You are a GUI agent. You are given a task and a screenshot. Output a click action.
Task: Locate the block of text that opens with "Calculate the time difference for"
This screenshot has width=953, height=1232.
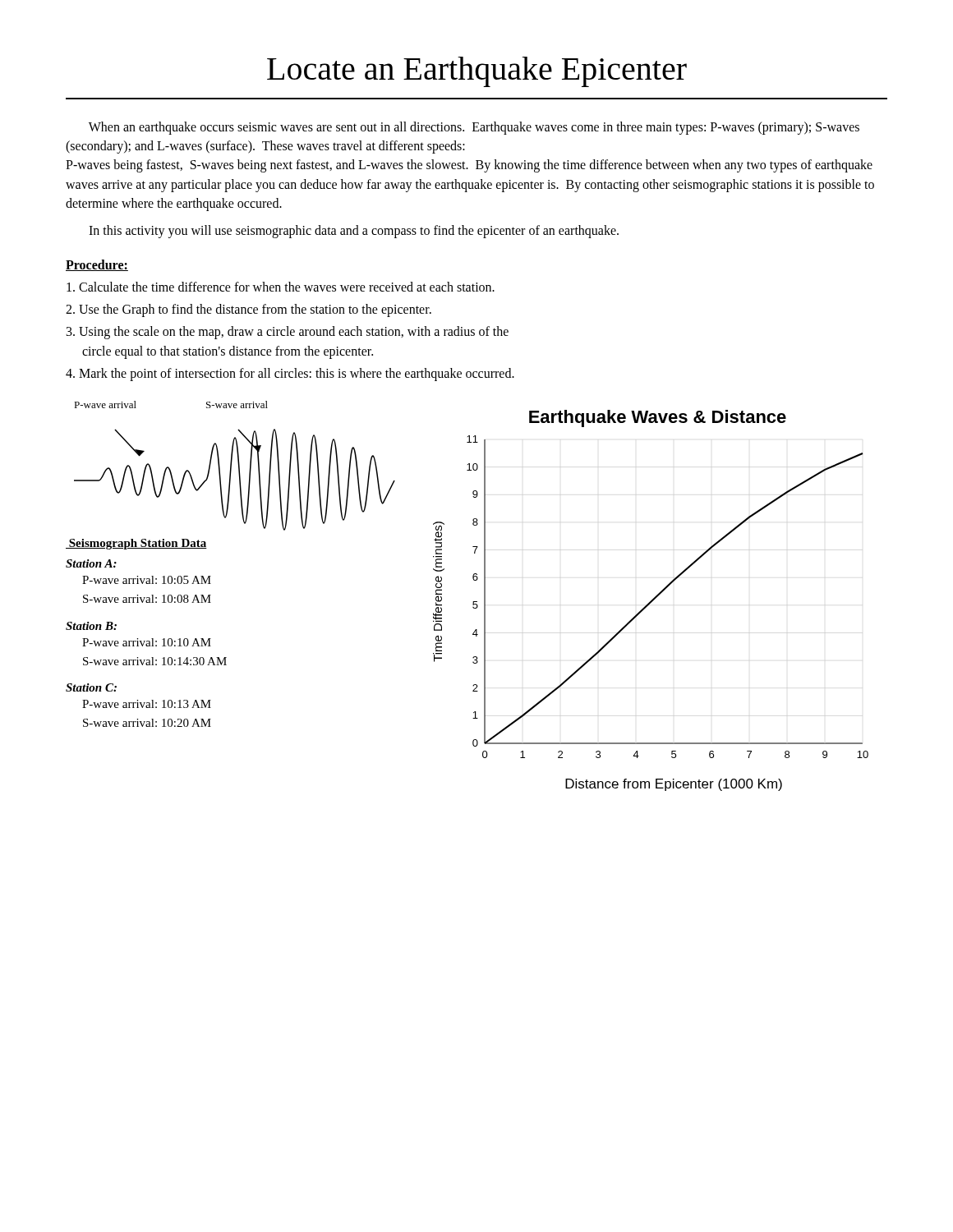[x=280, y=287]
